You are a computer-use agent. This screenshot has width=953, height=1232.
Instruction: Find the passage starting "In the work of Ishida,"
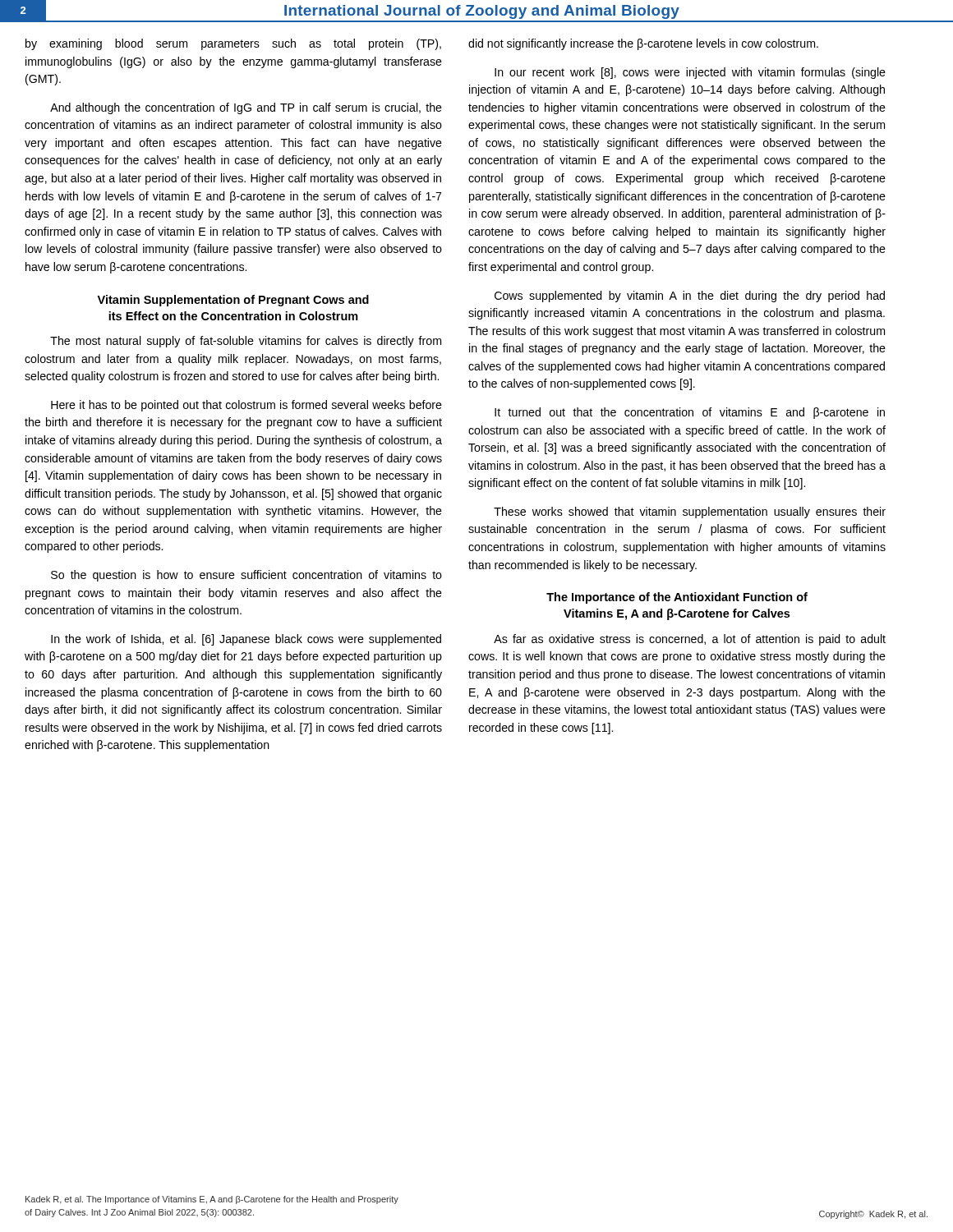pyautogui.click(x=233, y=693)
